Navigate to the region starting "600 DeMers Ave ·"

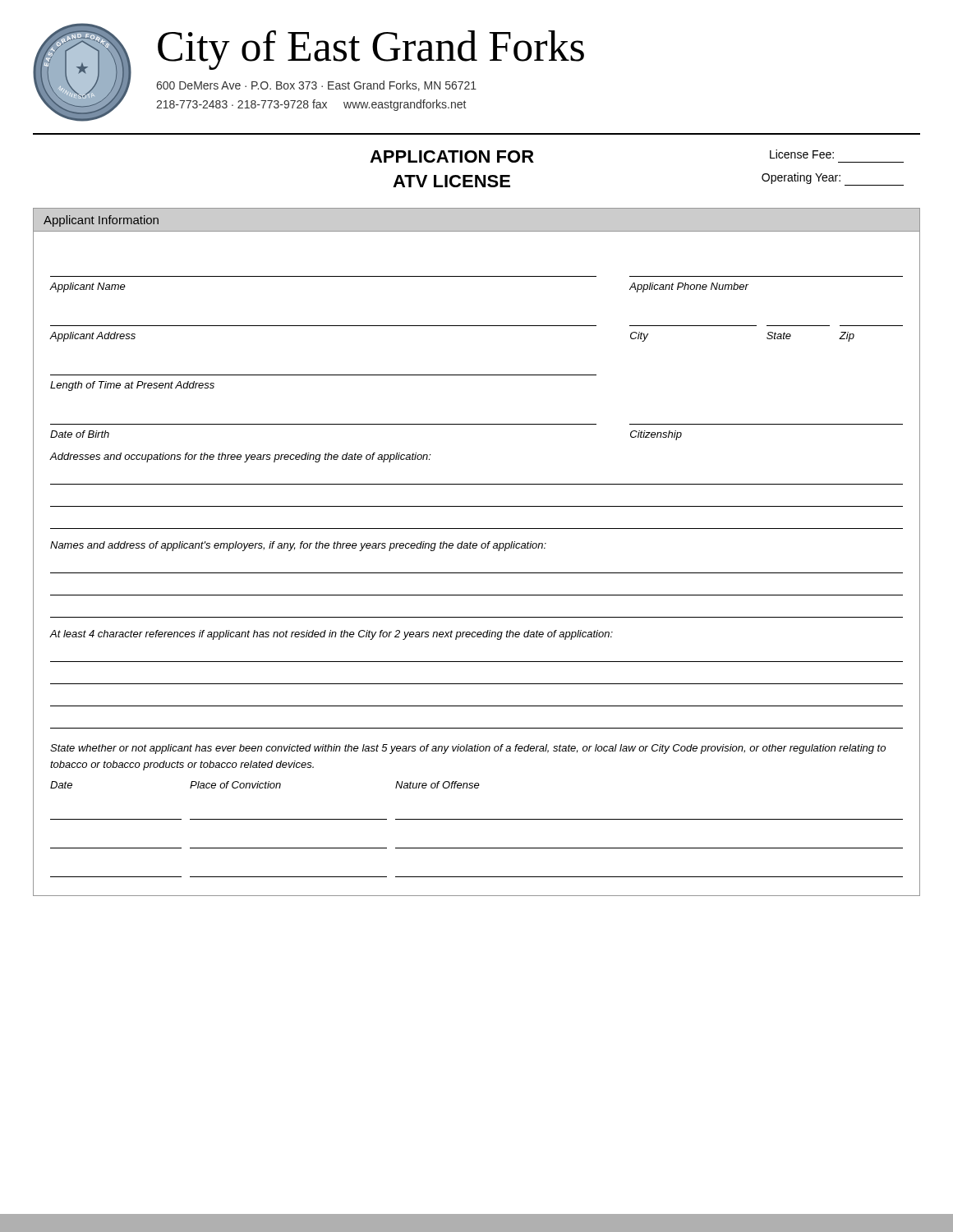(316, 95)
